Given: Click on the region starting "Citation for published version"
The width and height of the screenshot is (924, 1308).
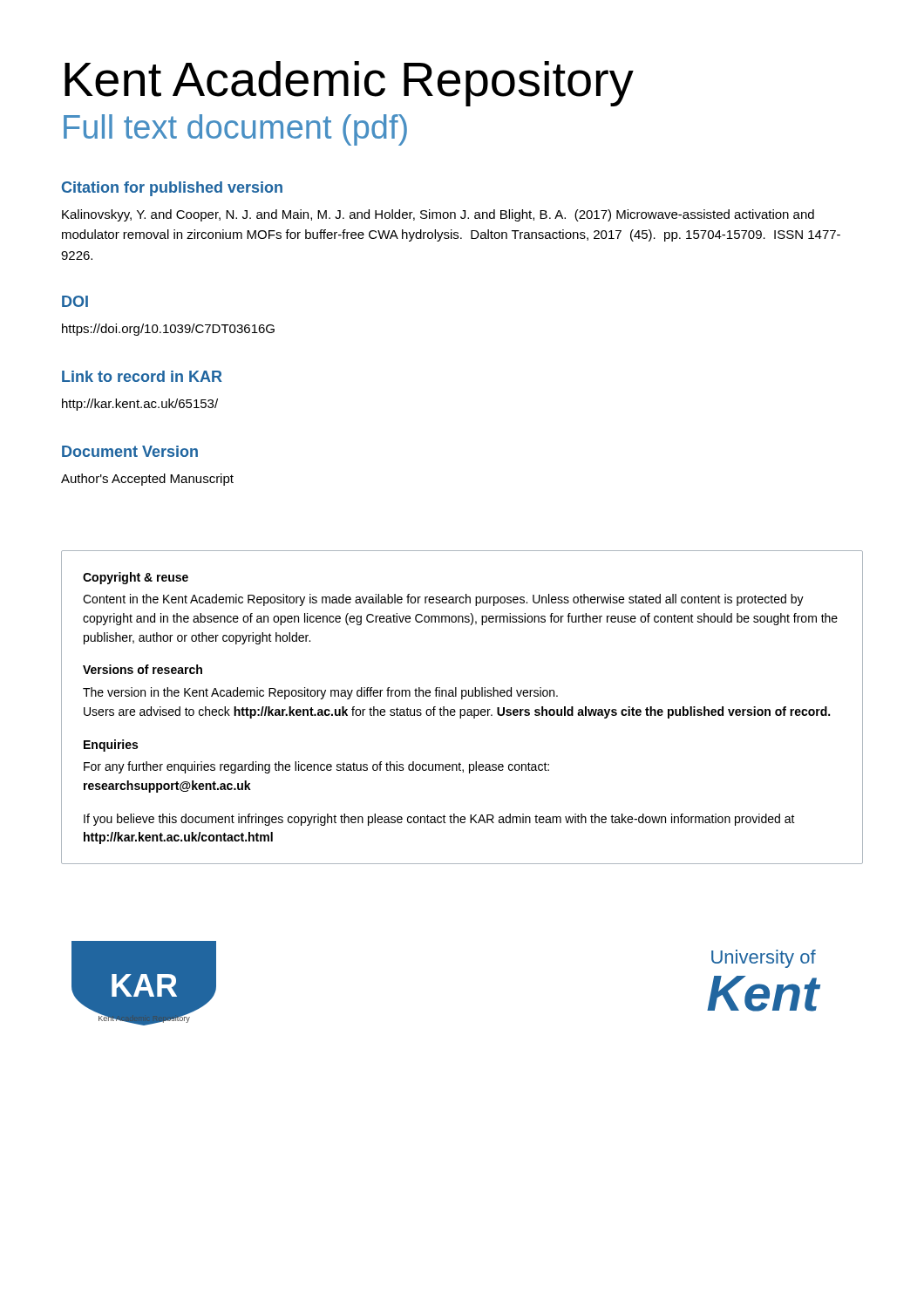Looking at the screenshot, I should [x=172, y=188].
